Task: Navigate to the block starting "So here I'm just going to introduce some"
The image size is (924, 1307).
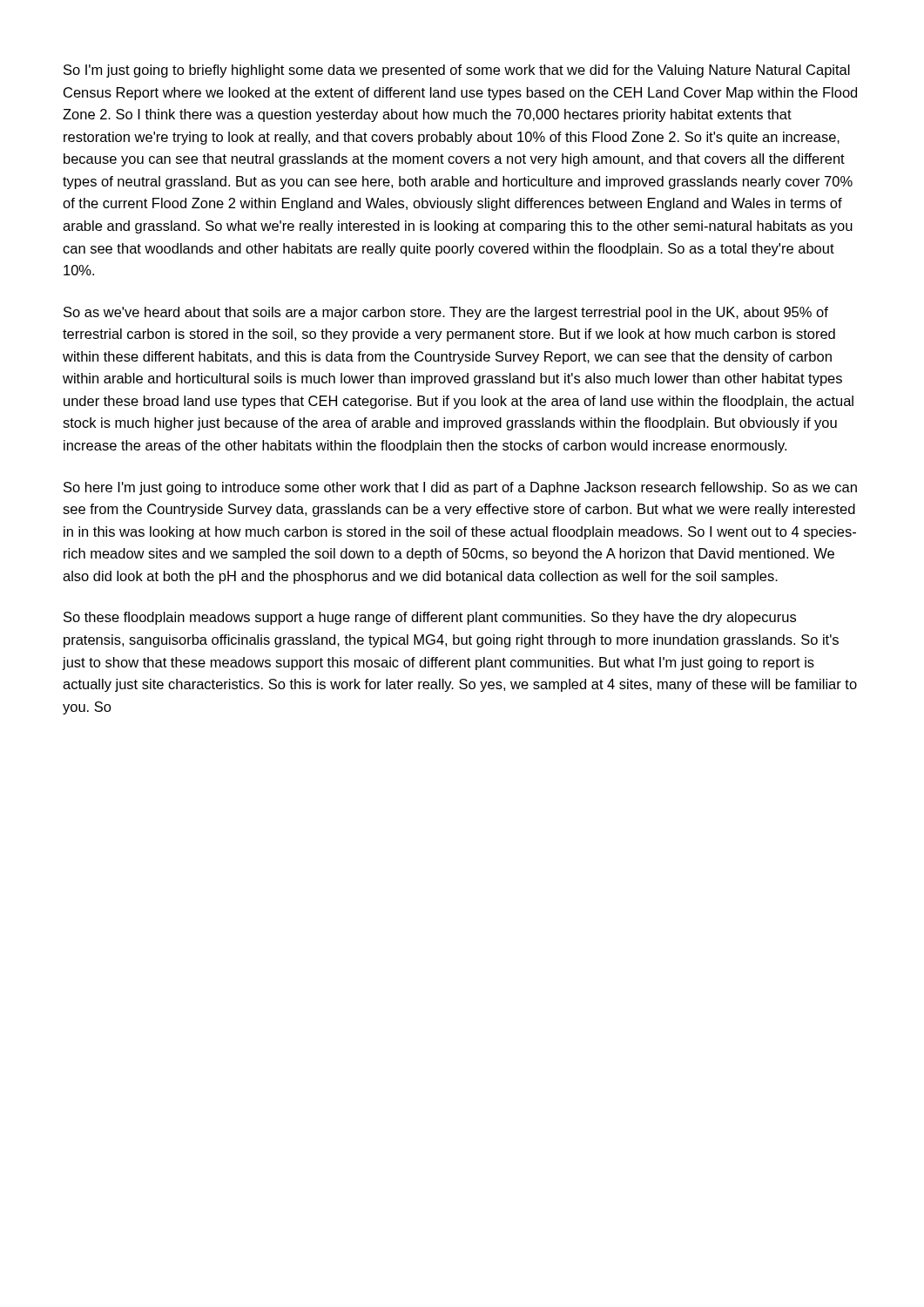Action: (x=460, y=531)
